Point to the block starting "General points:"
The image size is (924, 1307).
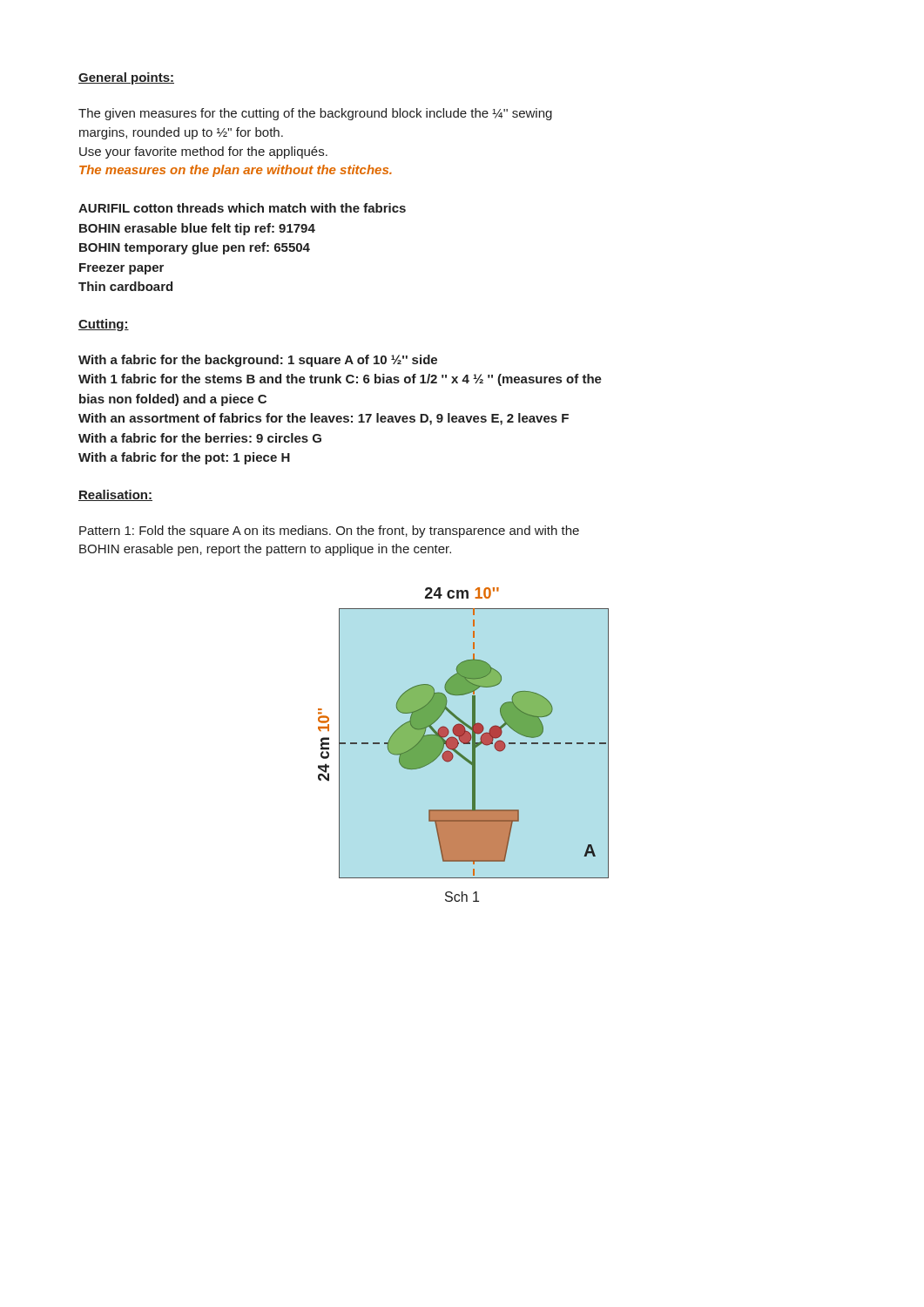(126, 77)
